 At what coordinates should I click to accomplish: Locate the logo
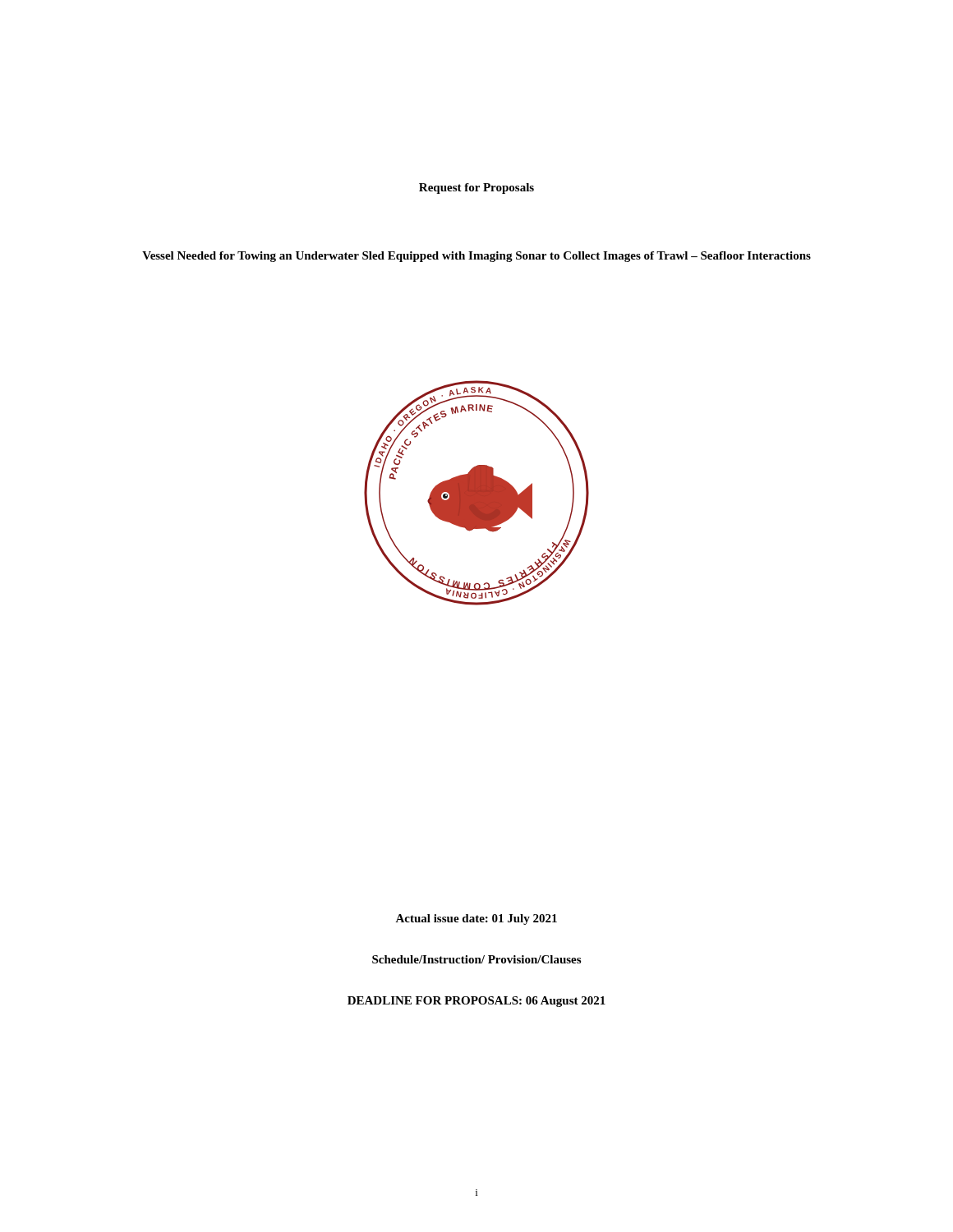pos(476,493)
